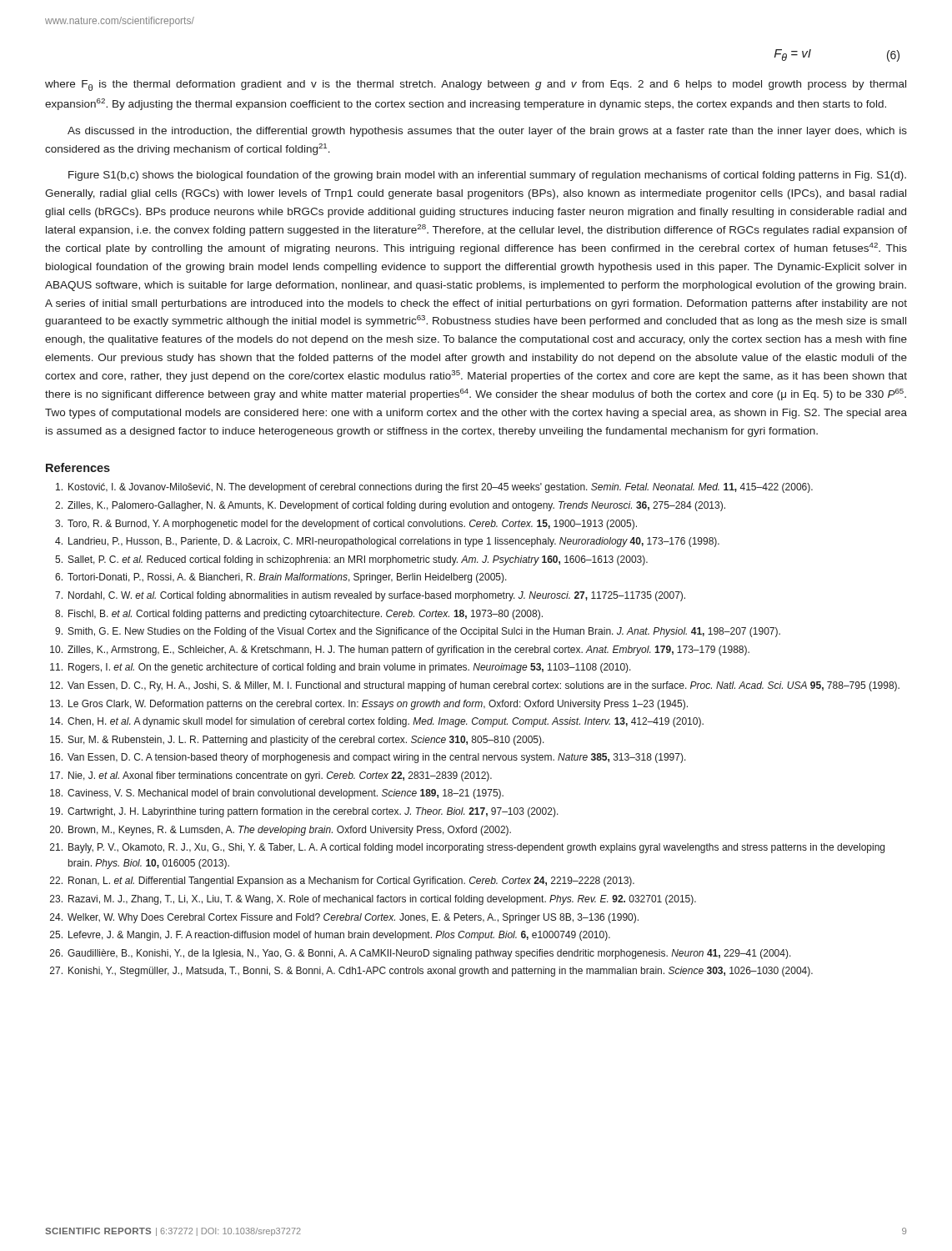This screenshot has height=1251, width=952.
Task: Find the block on this page that starts "13. Le Gros Clark, W. Deformation patterns on"
Action: point(367,704)
